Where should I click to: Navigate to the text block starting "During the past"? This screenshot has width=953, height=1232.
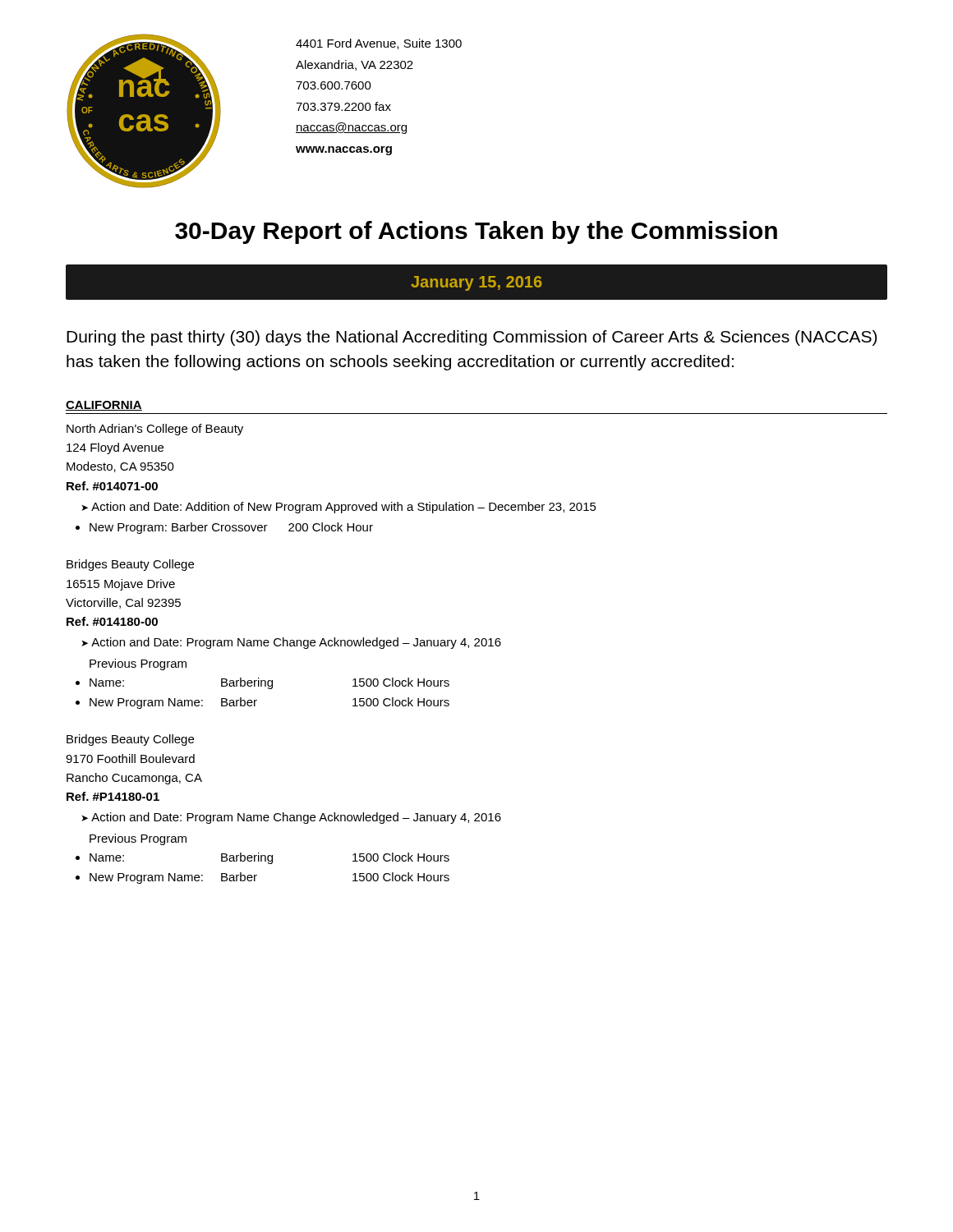(x=472, y=349)
